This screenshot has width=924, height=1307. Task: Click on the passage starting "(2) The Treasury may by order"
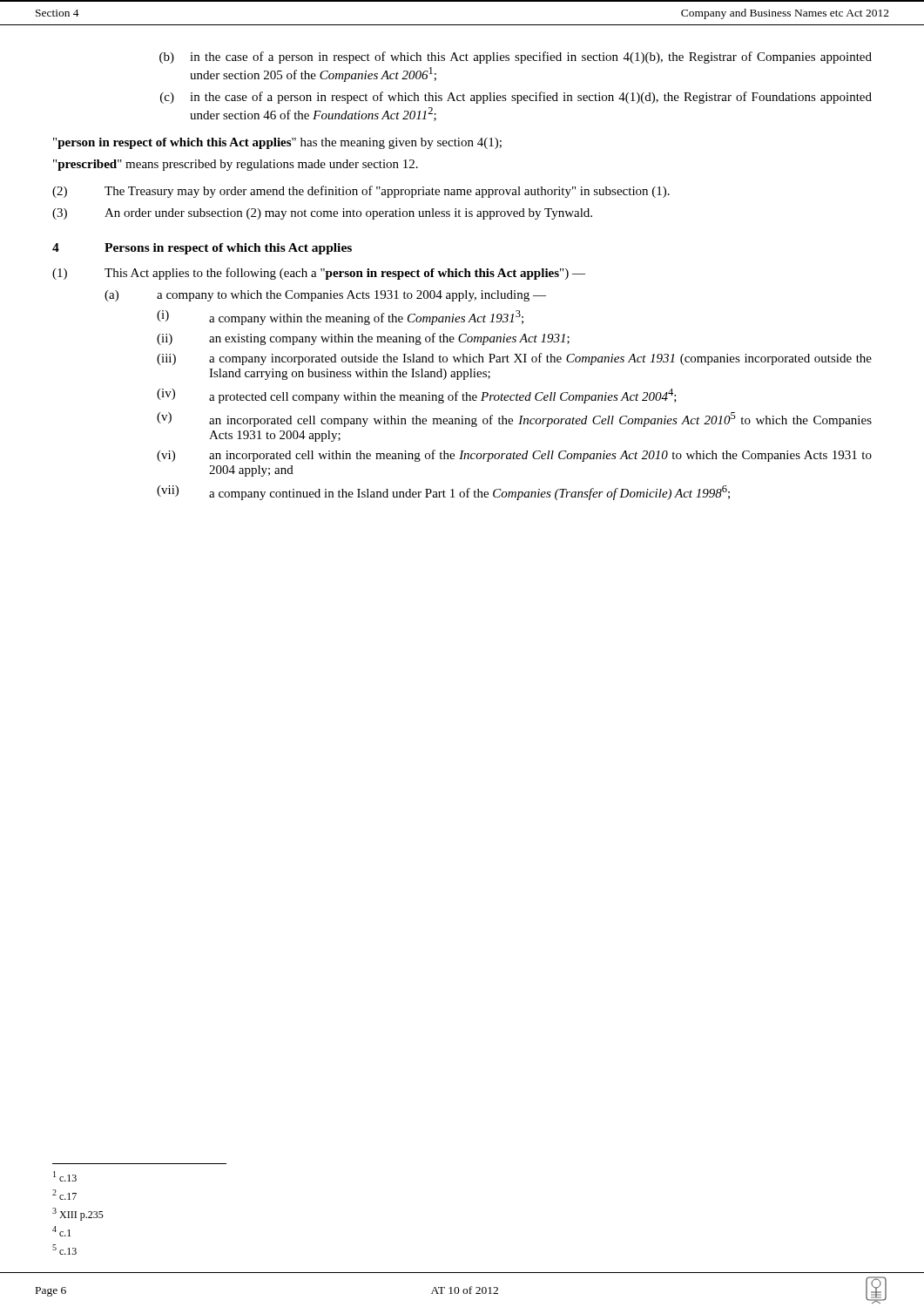tap(462, 191)
